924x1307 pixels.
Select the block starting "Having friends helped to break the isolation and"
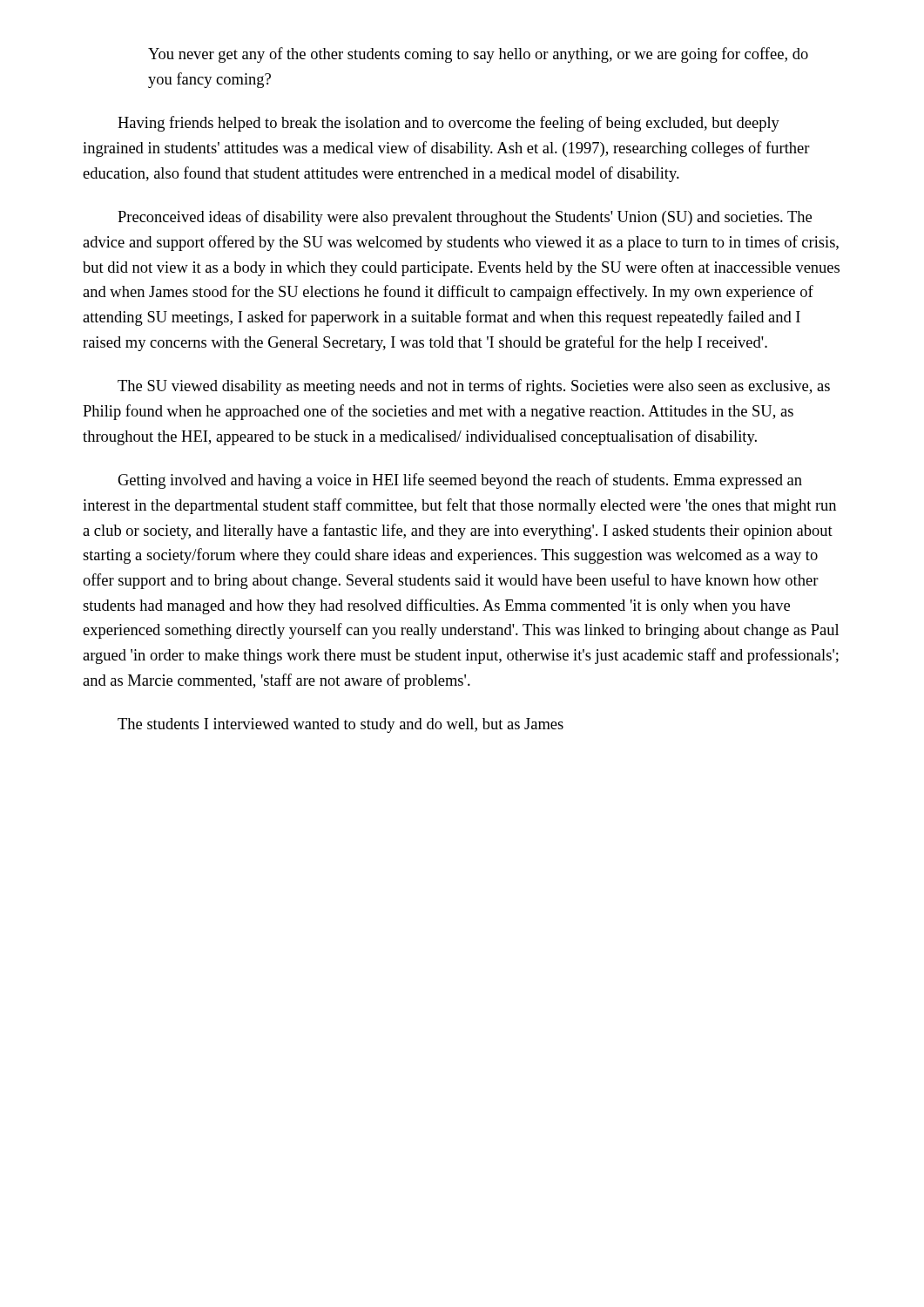coord(446,148)
